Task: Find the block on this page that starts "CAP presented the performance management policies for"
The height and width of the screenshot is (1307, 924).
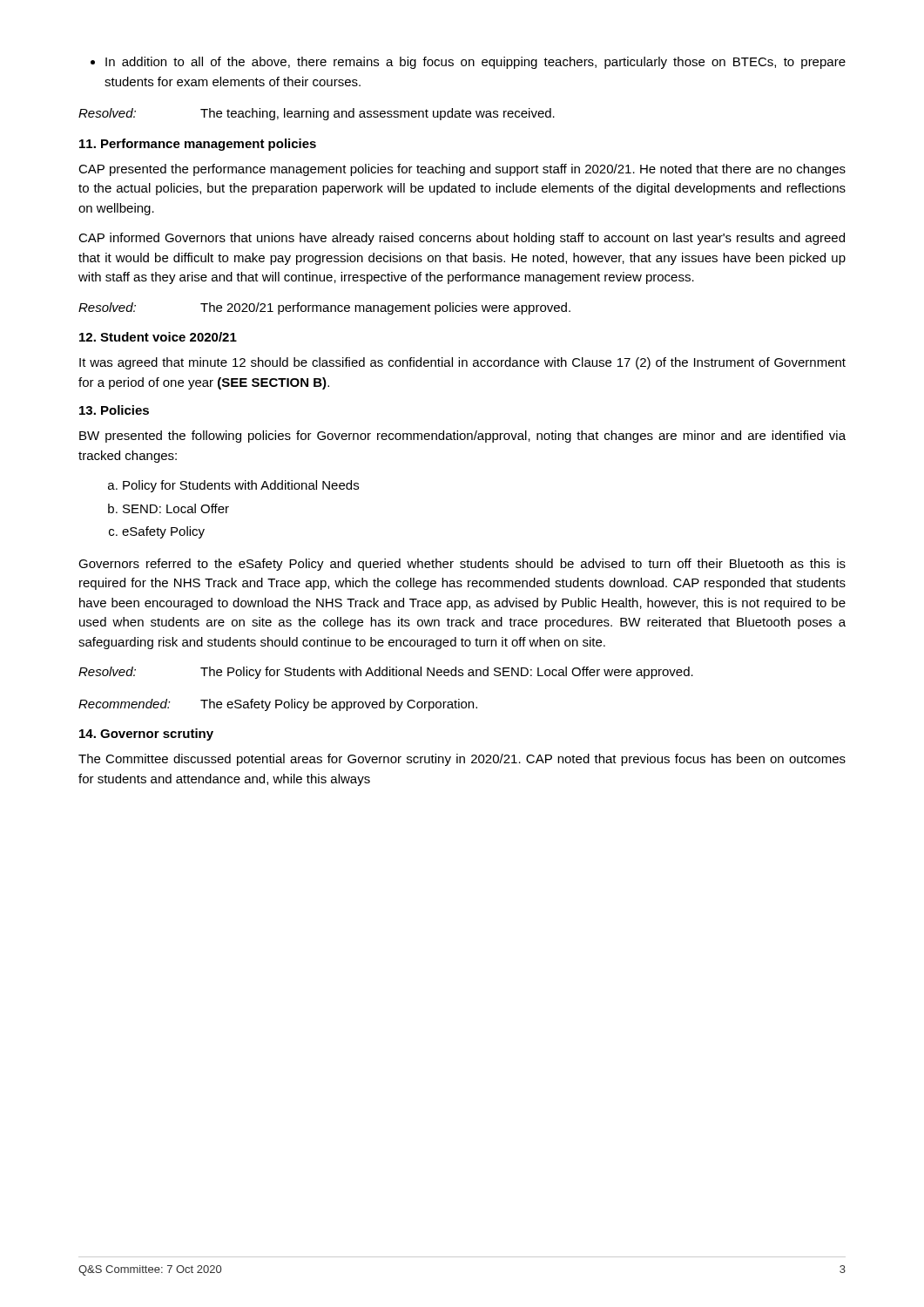Action: pos(462,188)
